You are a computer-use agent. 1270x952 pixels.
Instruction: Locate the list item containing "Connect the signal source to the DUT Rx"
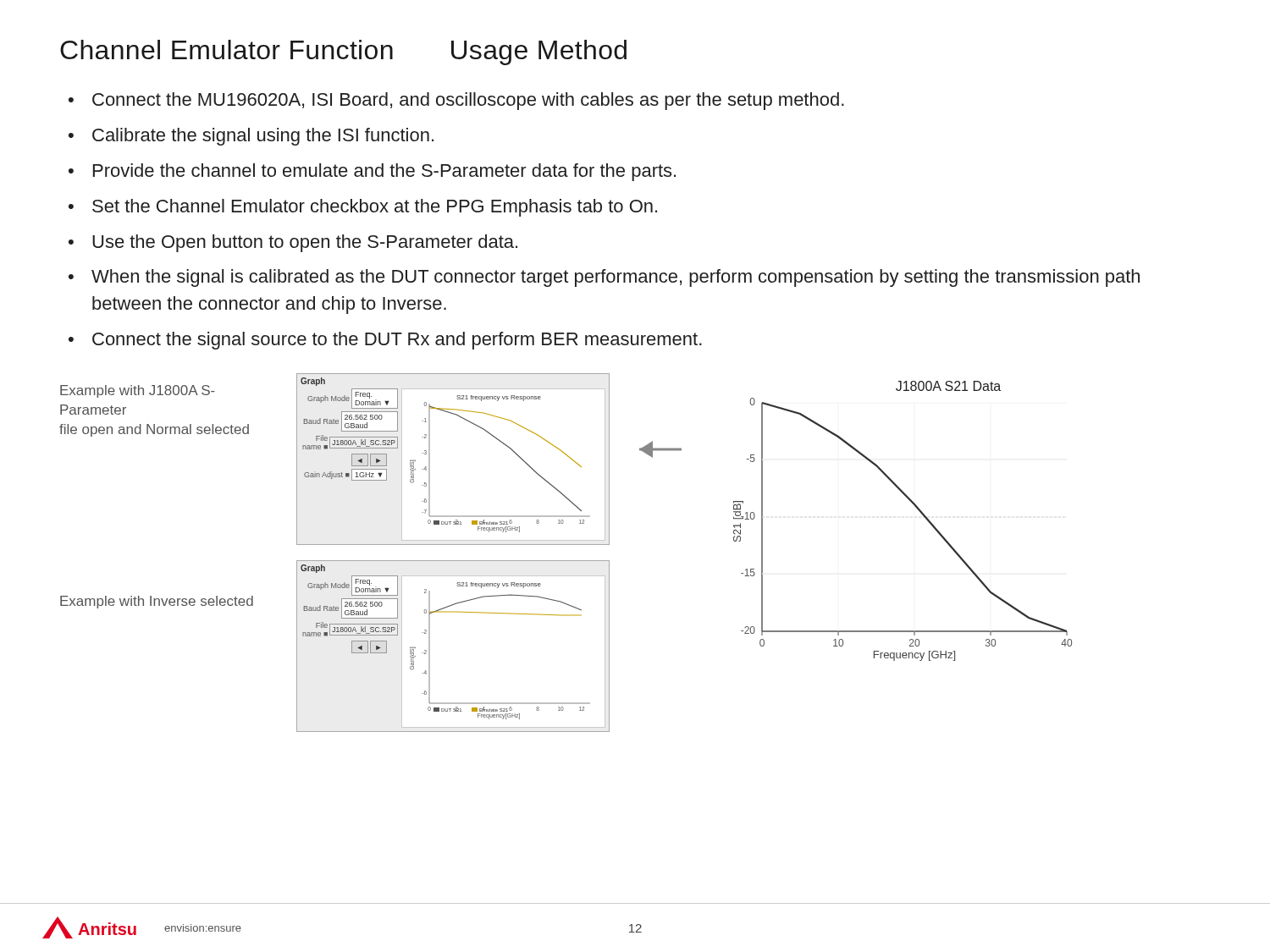coord(397,339)
